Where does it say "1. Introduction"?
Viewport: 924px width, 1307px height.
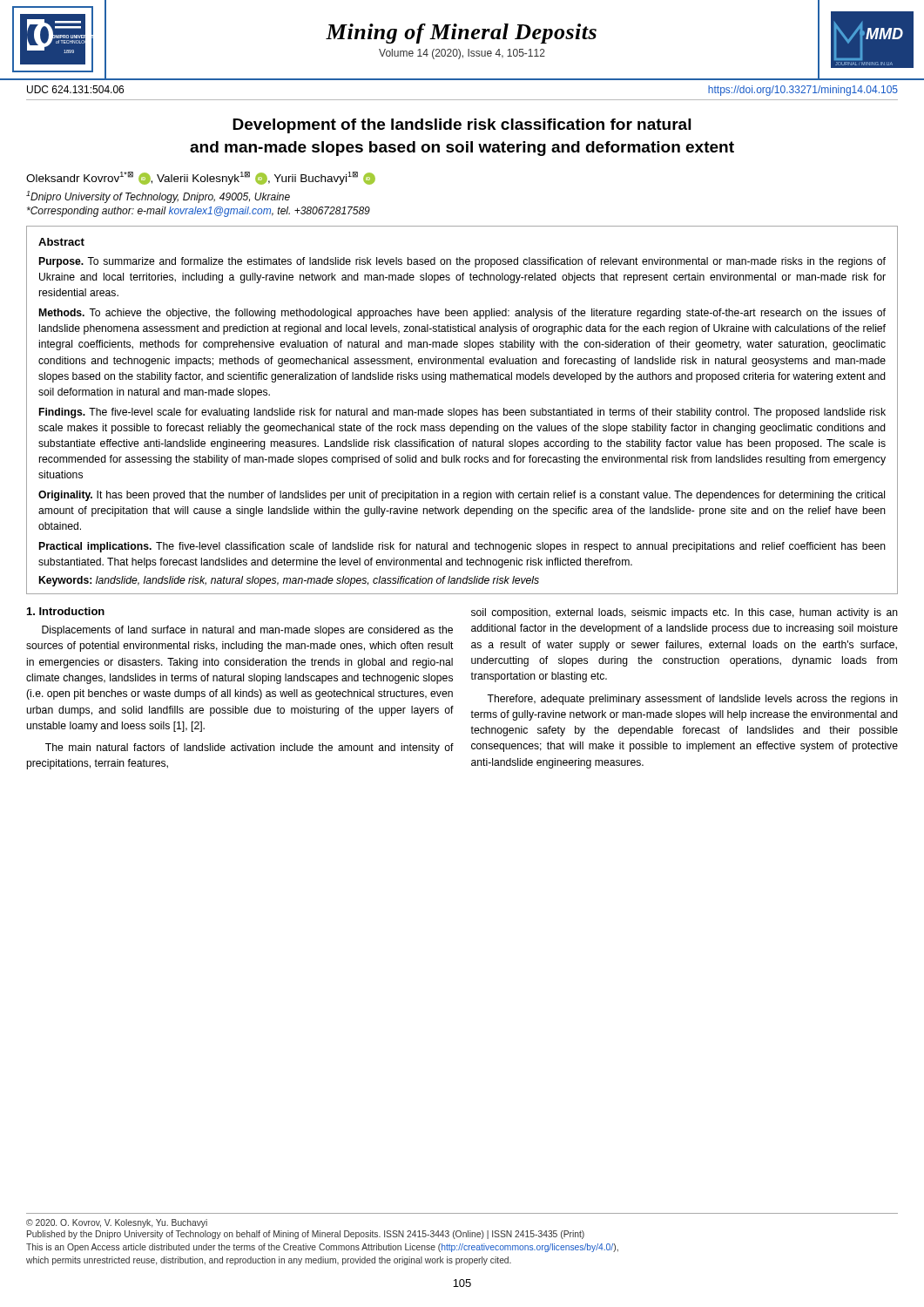65,611
